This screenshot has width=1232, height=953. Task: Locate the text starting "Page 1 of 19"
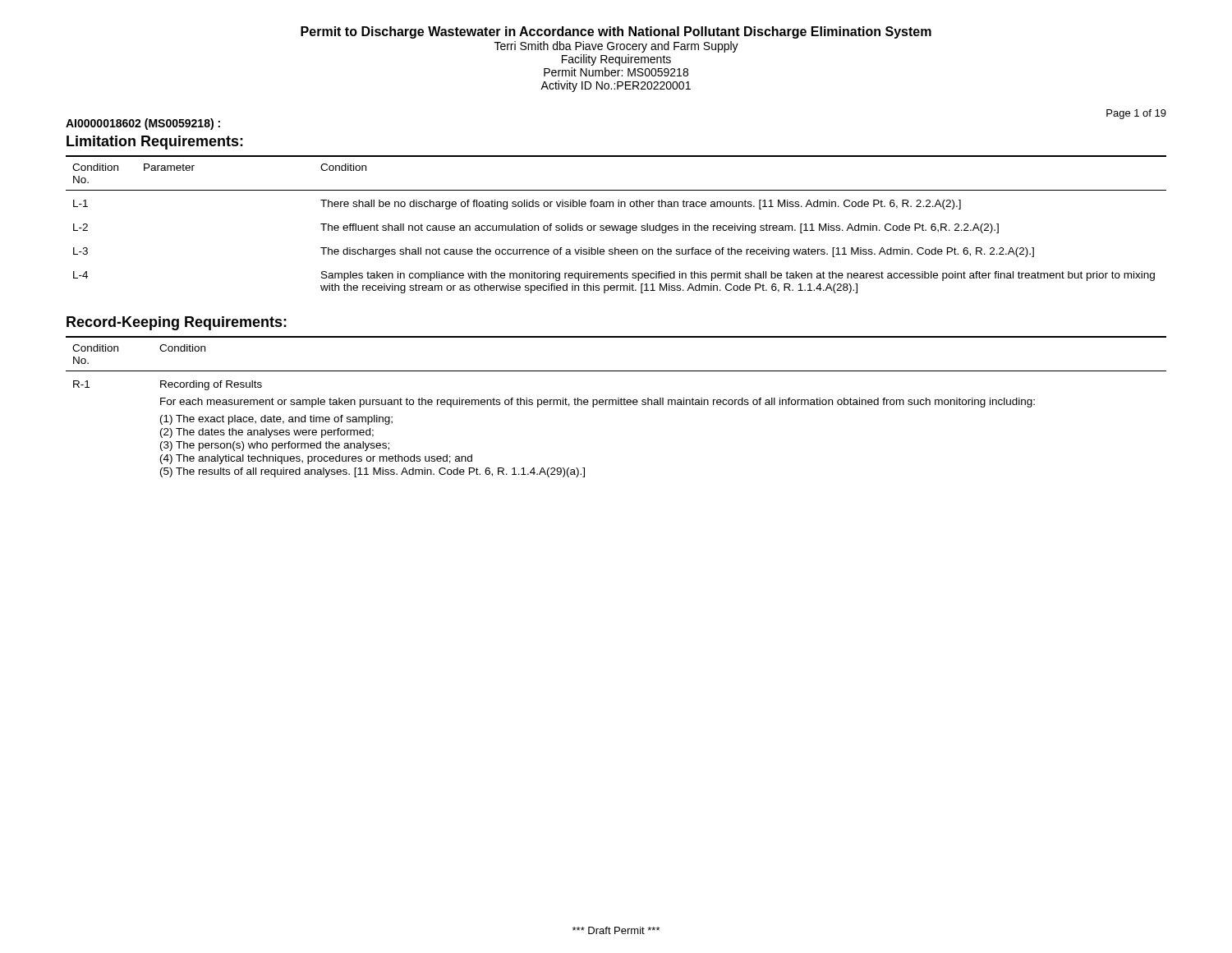1136,113
